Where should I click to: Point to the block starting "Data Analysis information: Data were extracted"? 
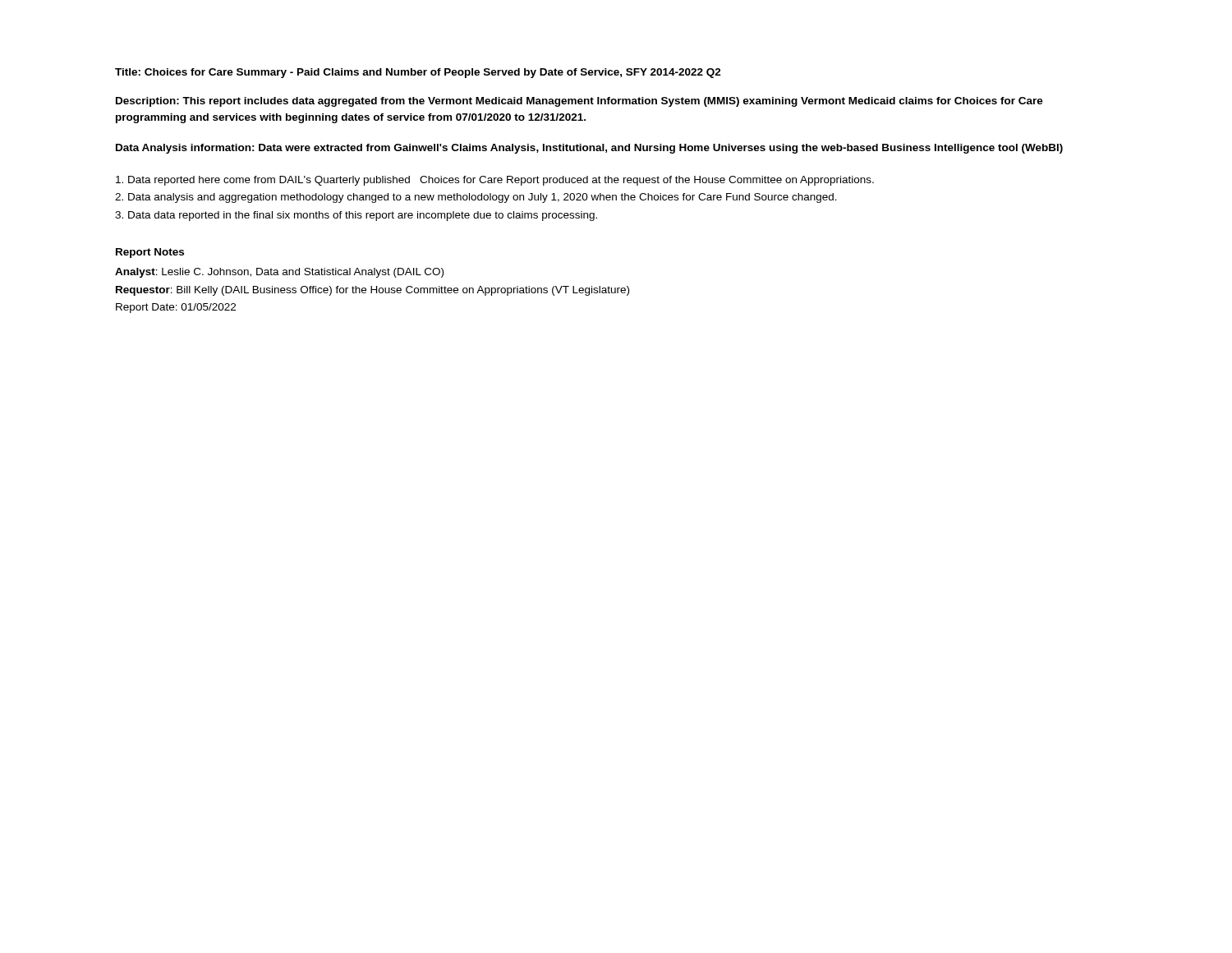pyautogui.click(x=589, y=148)
